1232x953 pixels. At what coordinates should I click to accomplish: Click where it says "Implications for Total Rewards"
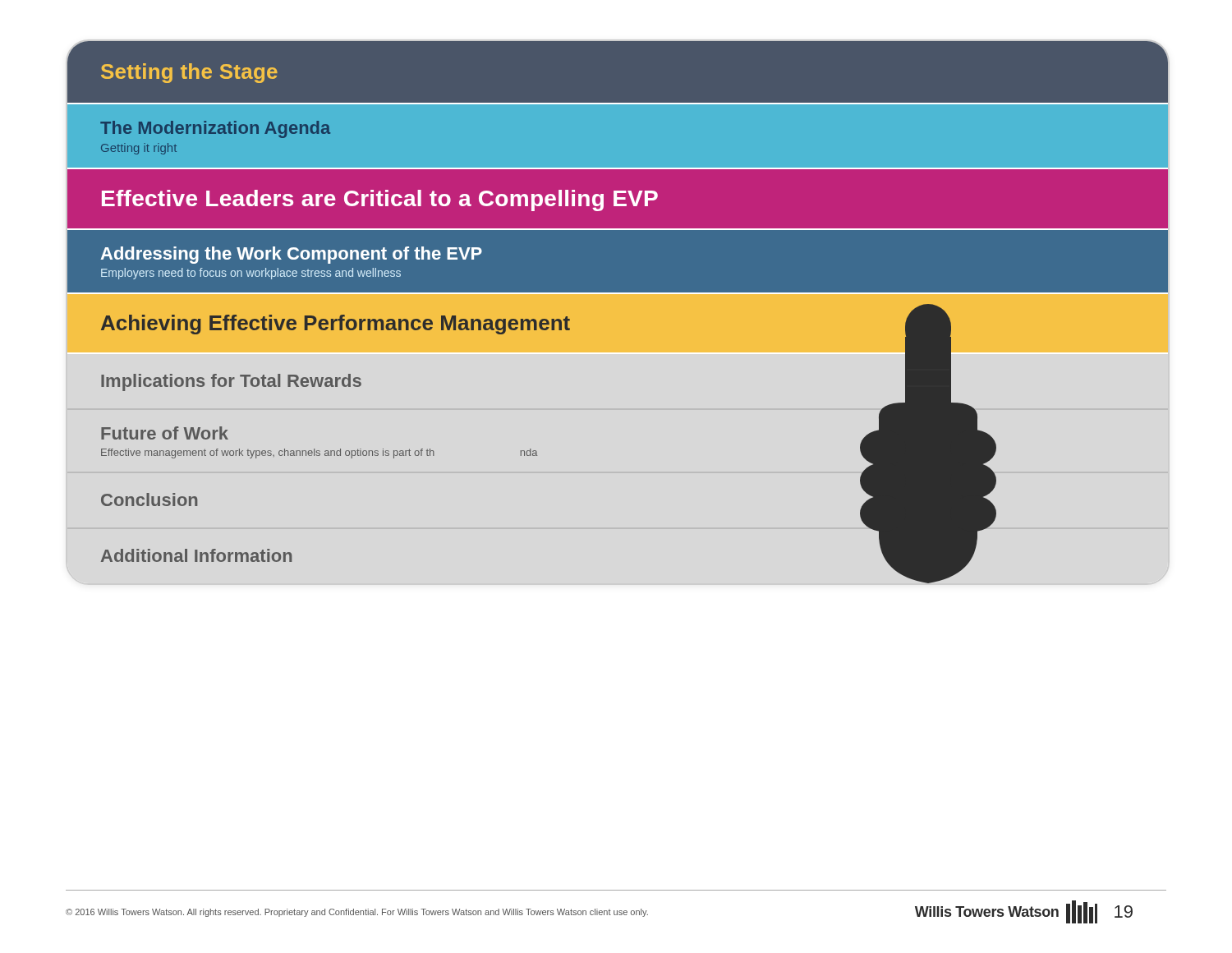(x=231, y=381)
